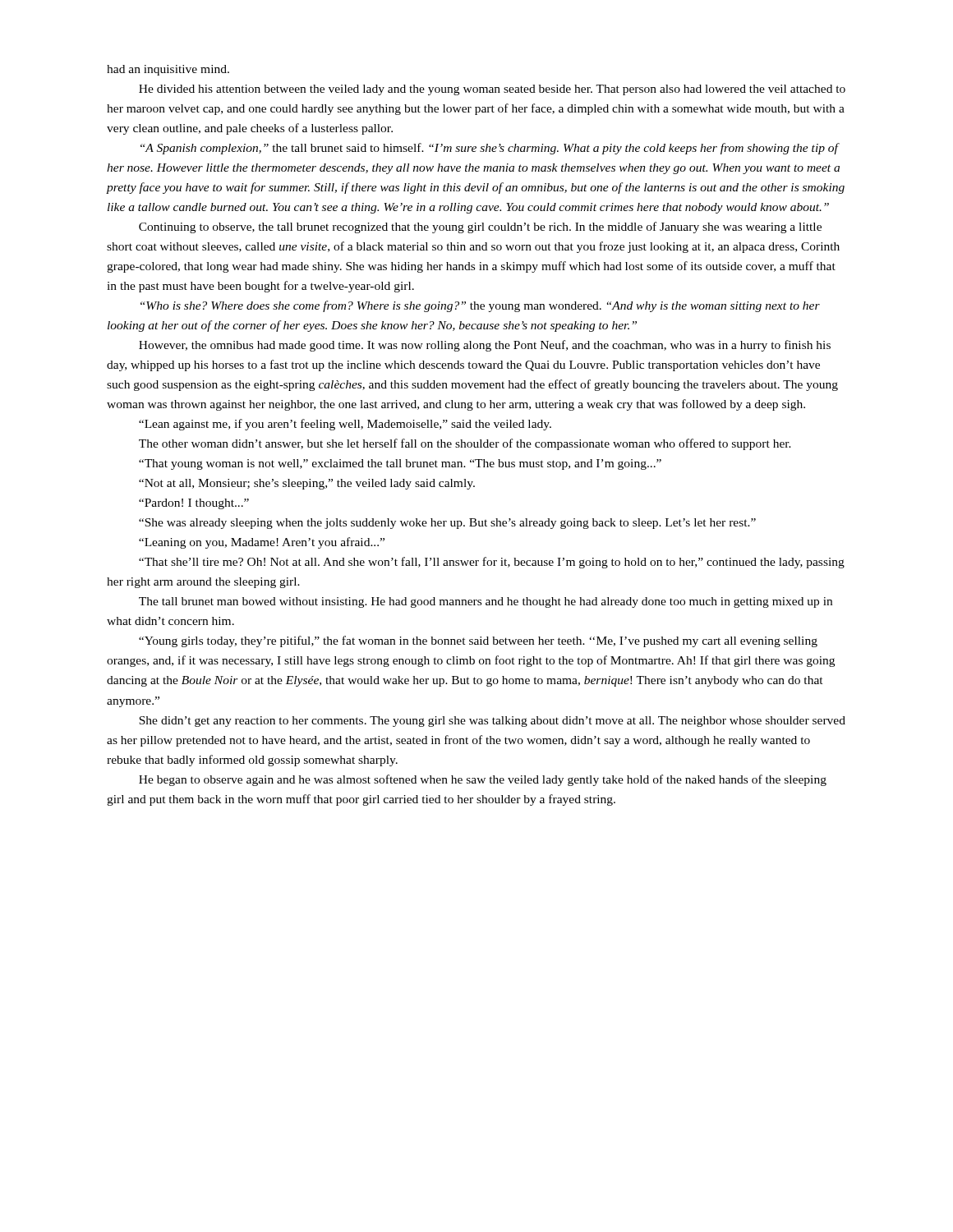Find the text block with the text "“A Spanish complexion,” the tall brunet said"
The height and width of the screenshot is (1232, 953).
coord(476,177)
